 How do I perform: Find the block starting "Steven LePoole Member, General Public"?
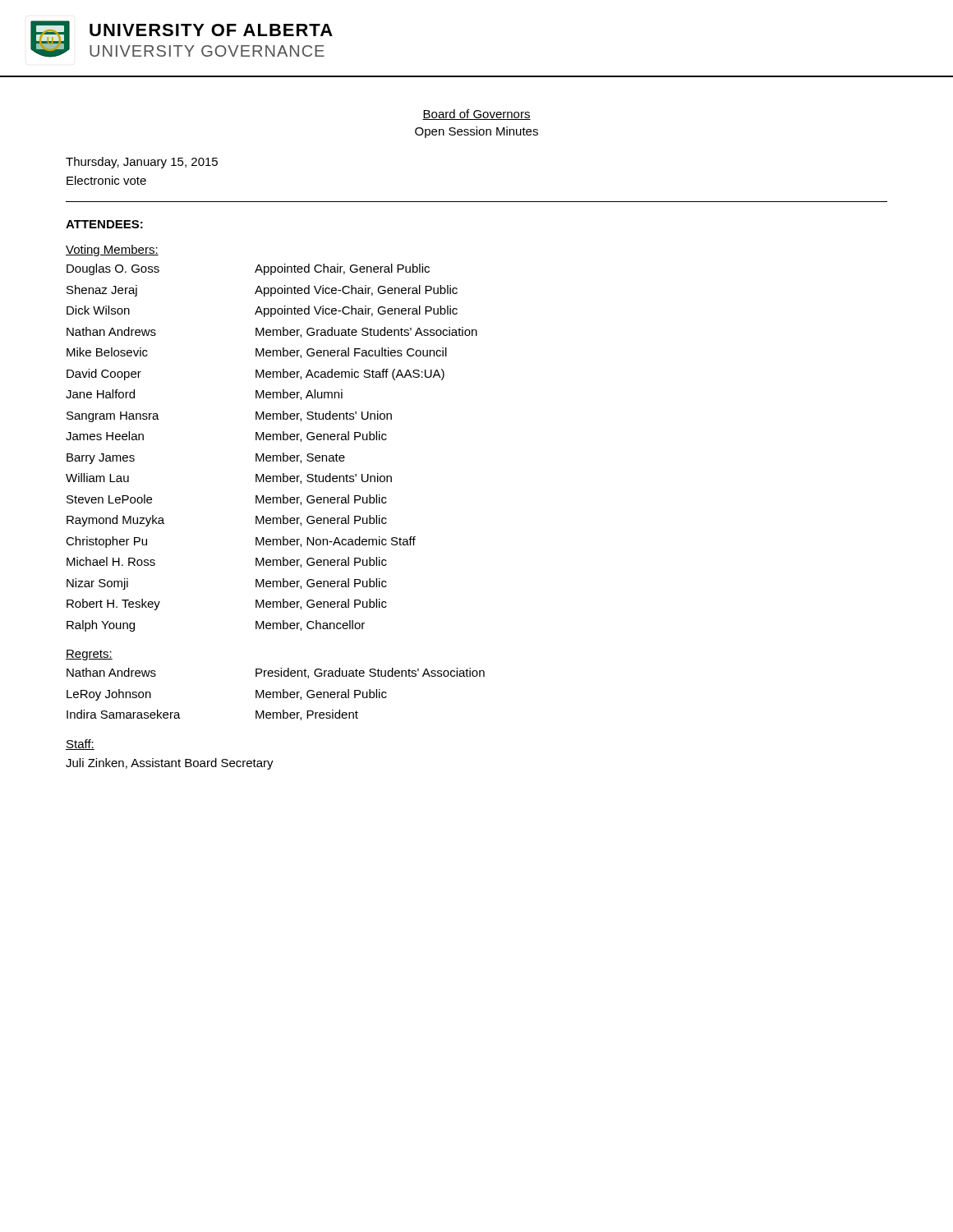click(x=110, y=500)
